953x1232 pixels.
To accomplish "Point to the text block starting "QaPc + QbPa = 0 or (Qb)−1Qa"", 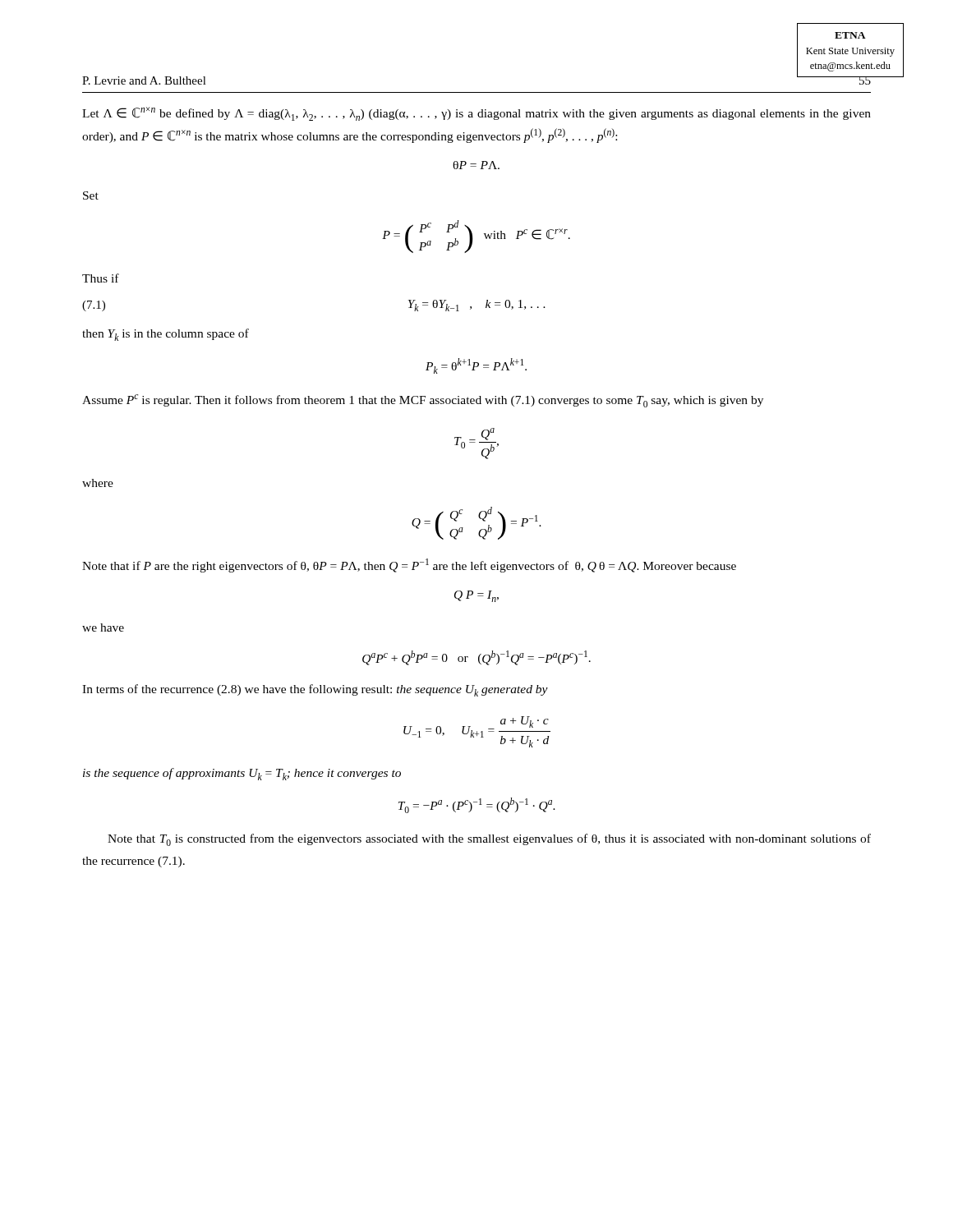I will click(x=476, y=657).
